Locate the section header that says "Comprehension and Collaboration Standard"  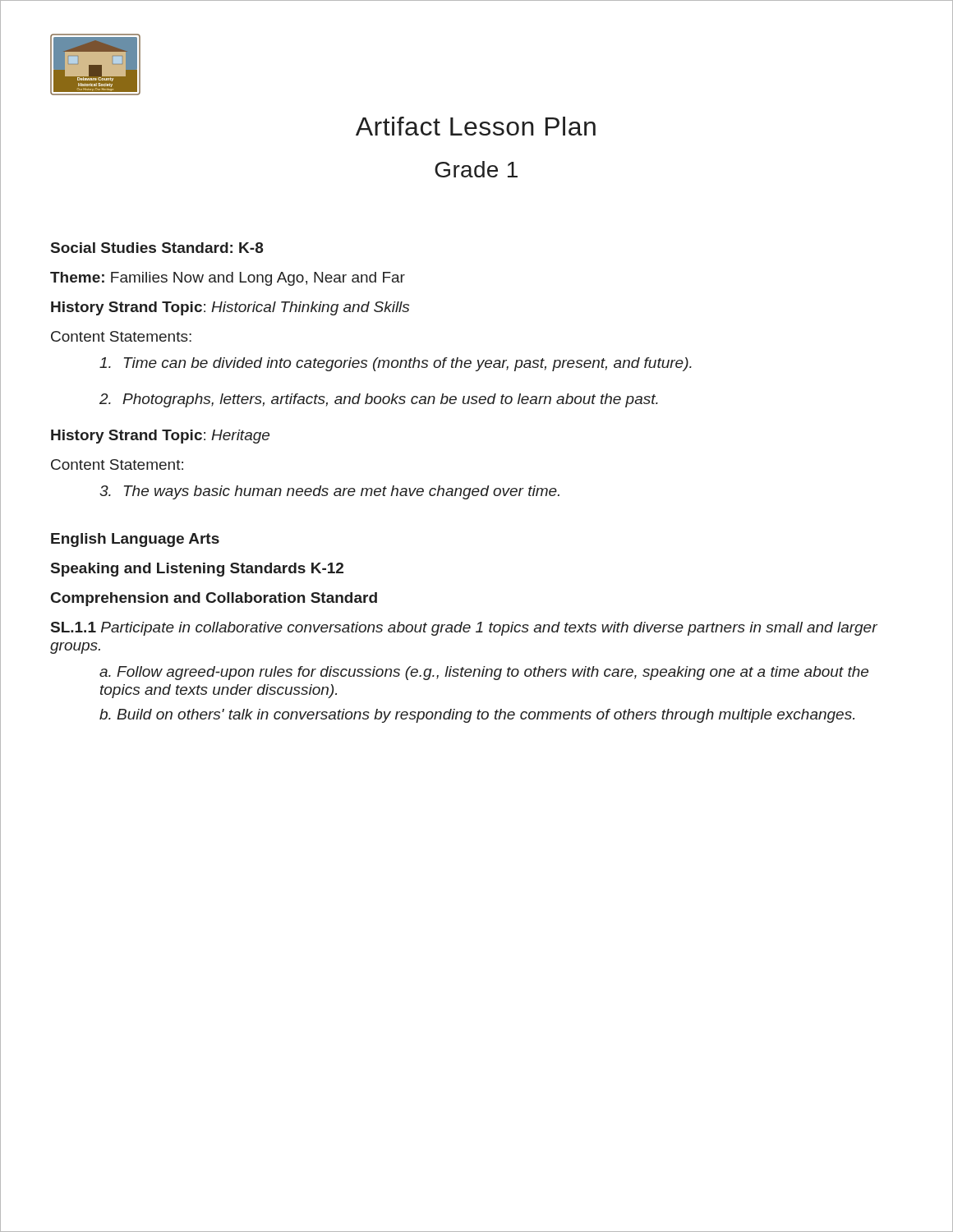[x=214, y=598]
